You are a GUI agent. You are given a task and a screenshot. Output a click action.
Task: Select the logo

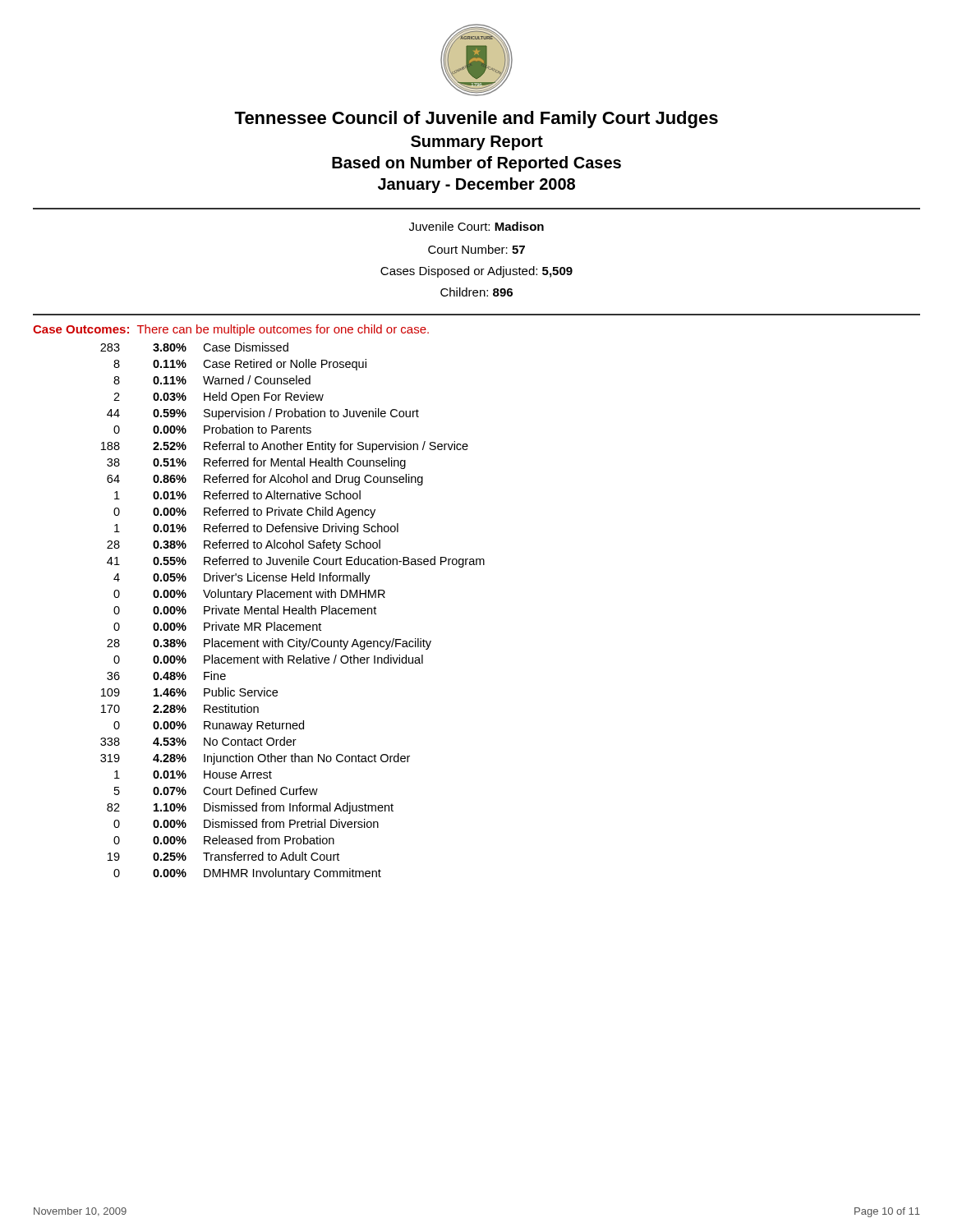[476, 50]
